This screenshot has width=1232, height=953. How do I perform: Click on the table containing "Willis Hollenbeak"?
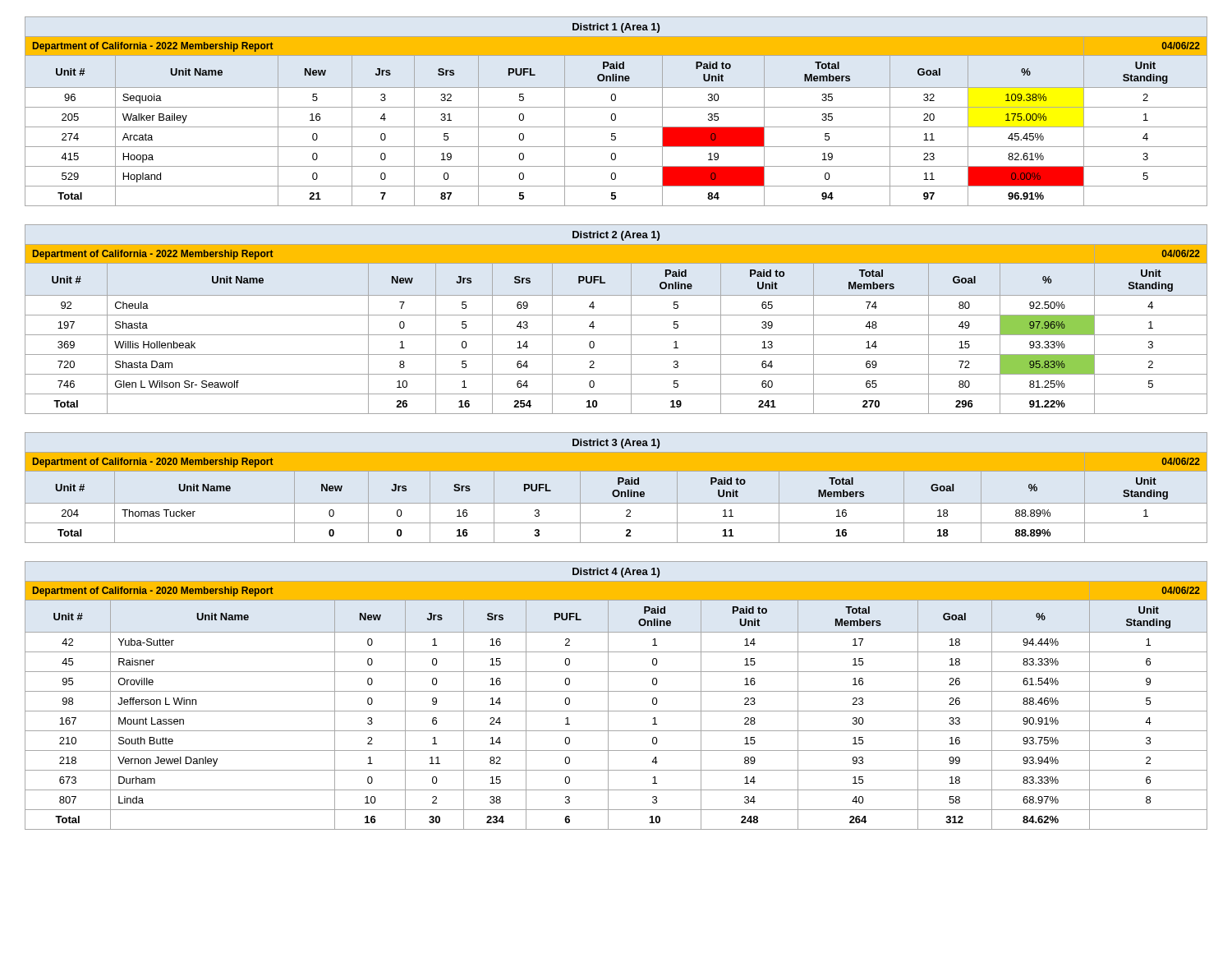click(x=616, y=319)
